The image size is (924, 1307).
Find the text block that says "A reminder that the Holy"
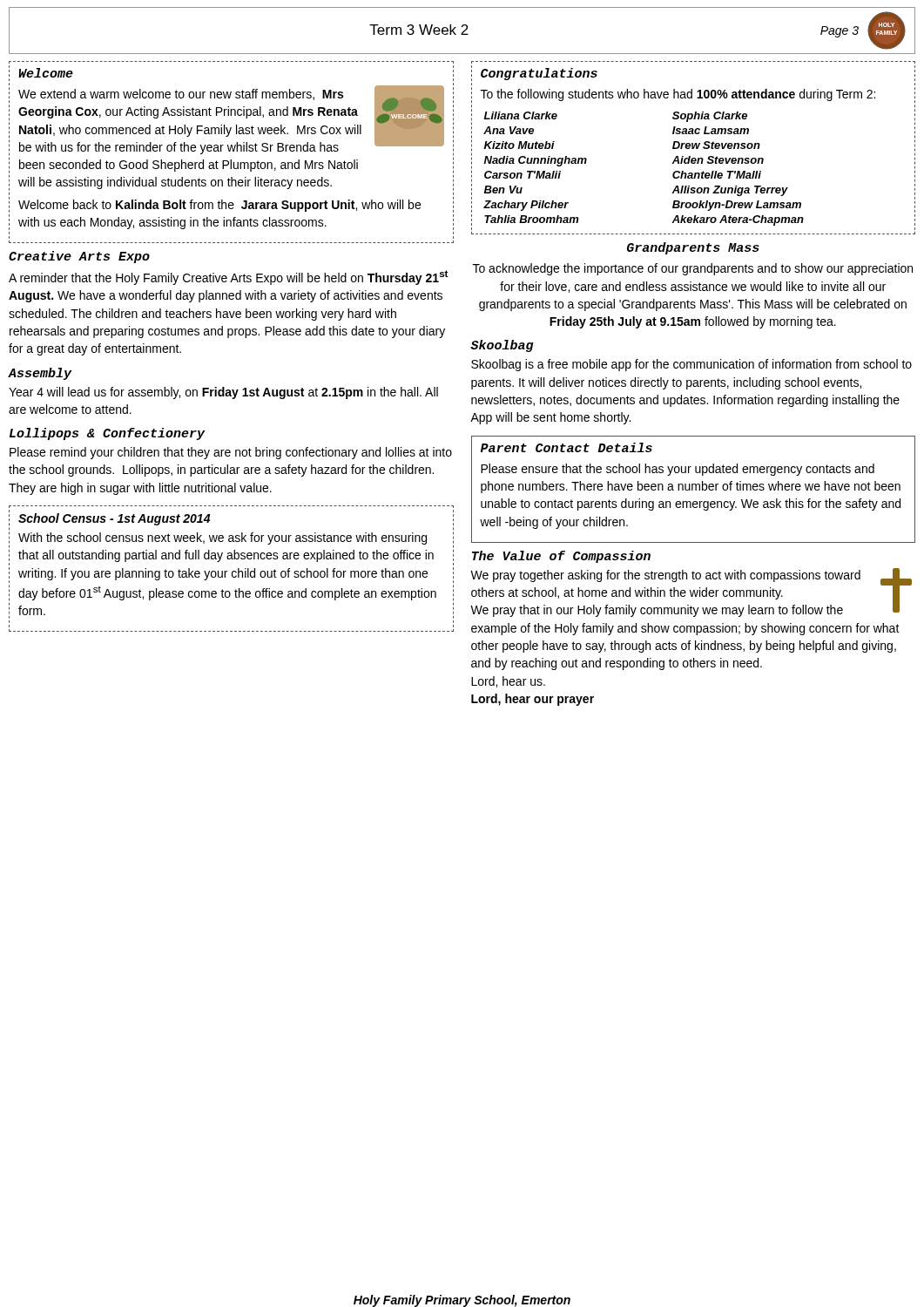(x=231, y=312)
